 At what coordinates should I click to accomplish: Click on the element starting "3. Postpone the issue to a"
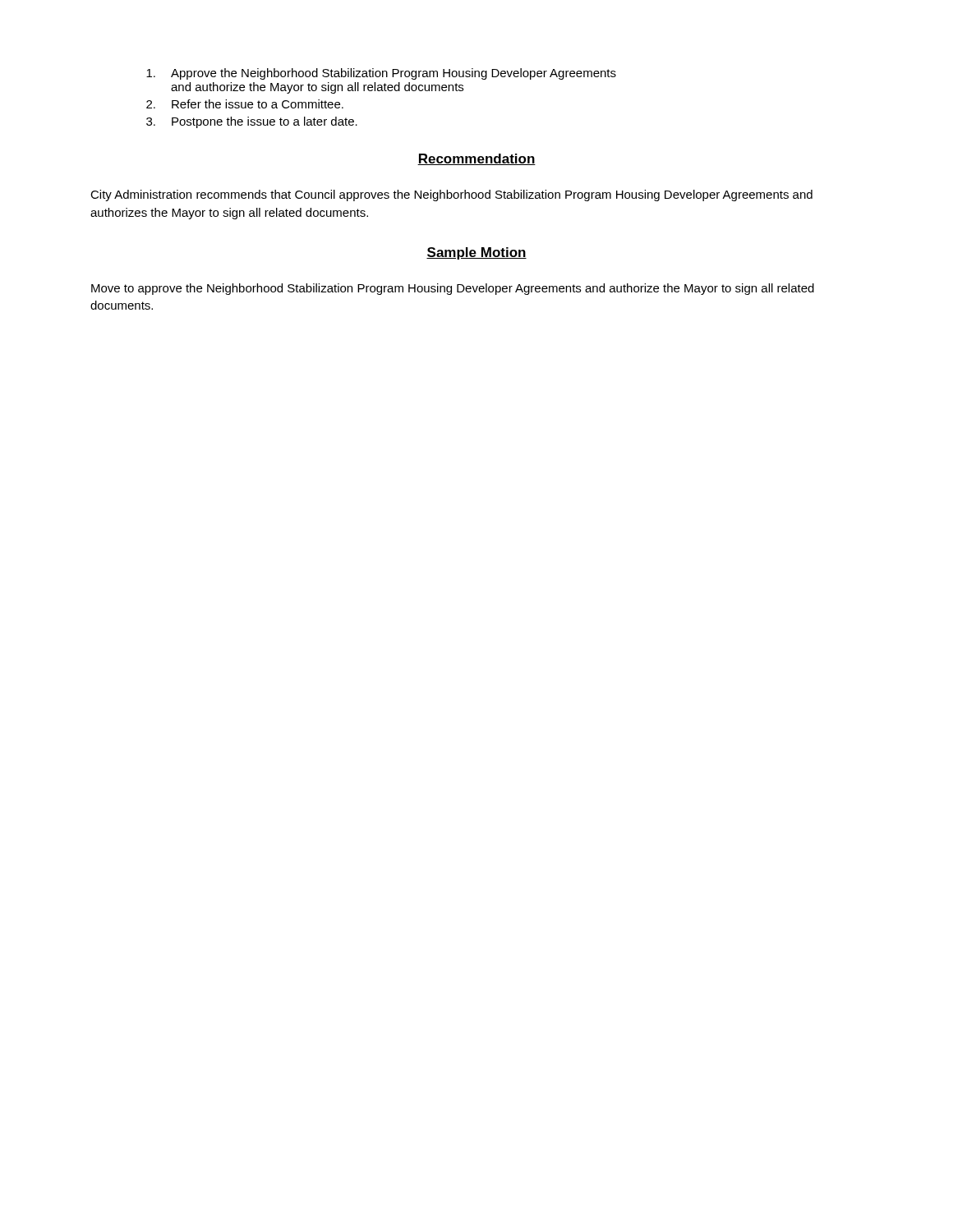[x=252, y=122]
